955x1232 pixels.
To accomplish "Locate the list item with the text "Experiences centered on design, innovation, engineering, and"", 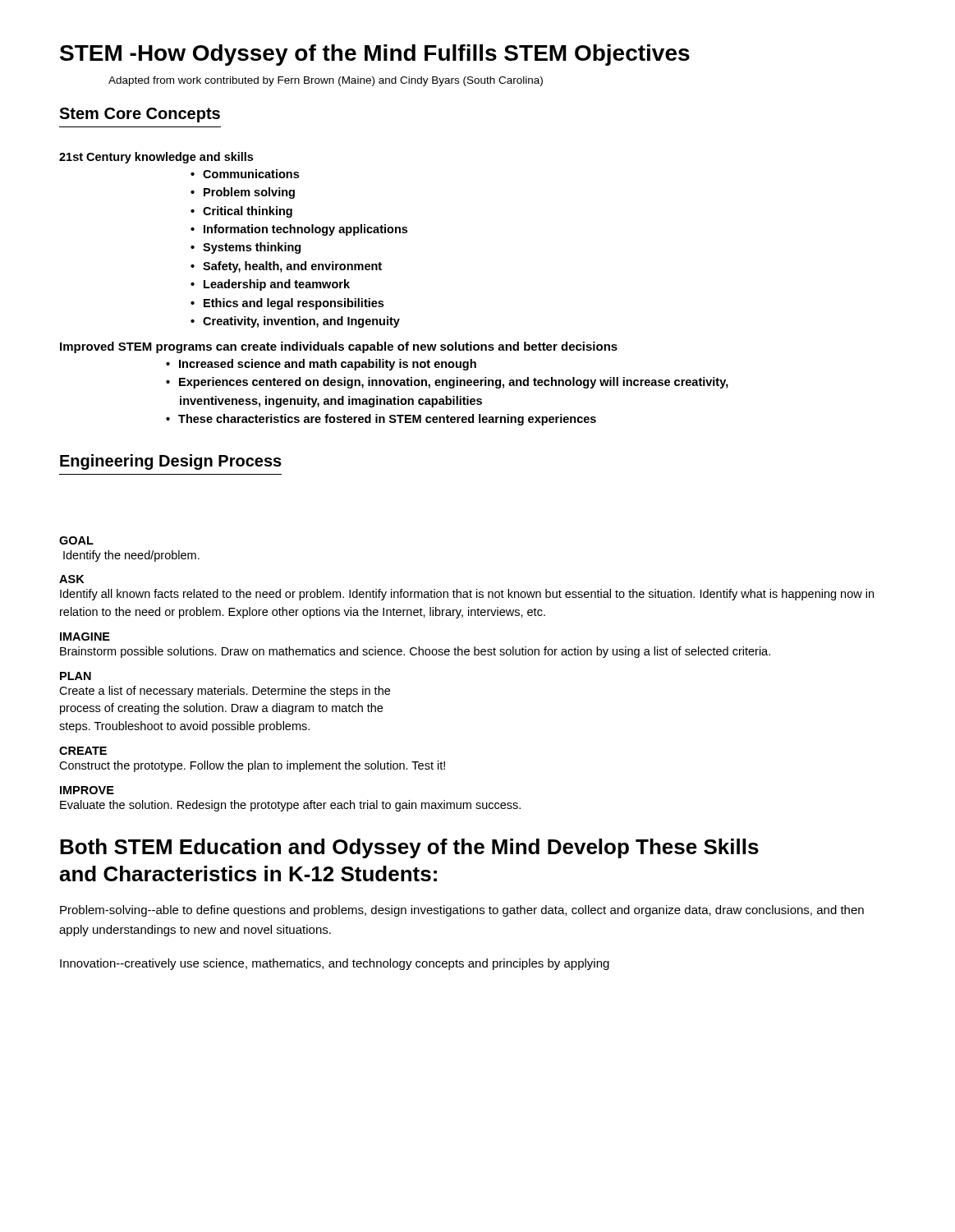I will click(x=528, y=392).
